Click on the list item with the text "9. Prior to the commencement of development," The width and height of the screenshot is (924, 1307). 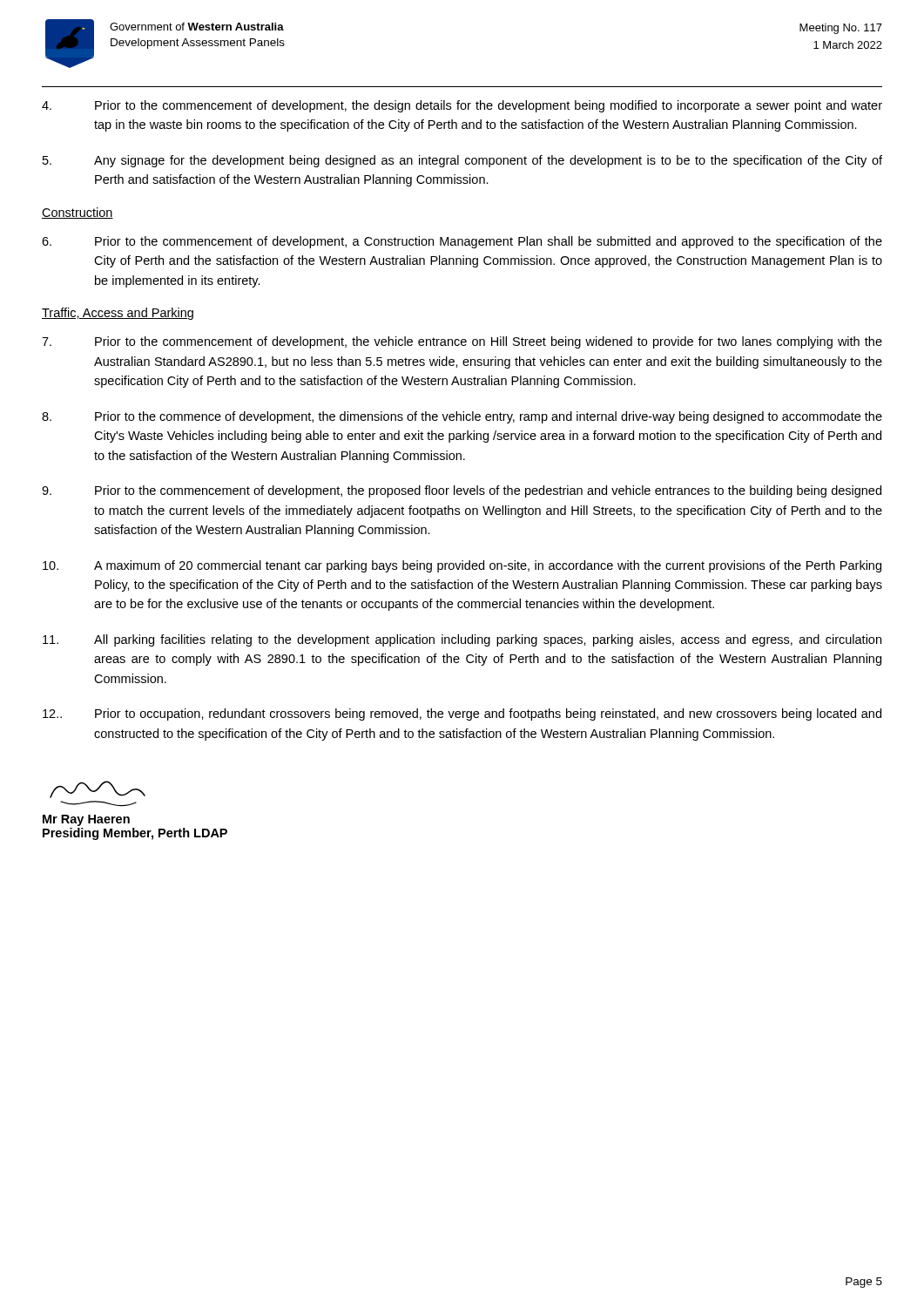pyautogui.click(x=462, y=510)
